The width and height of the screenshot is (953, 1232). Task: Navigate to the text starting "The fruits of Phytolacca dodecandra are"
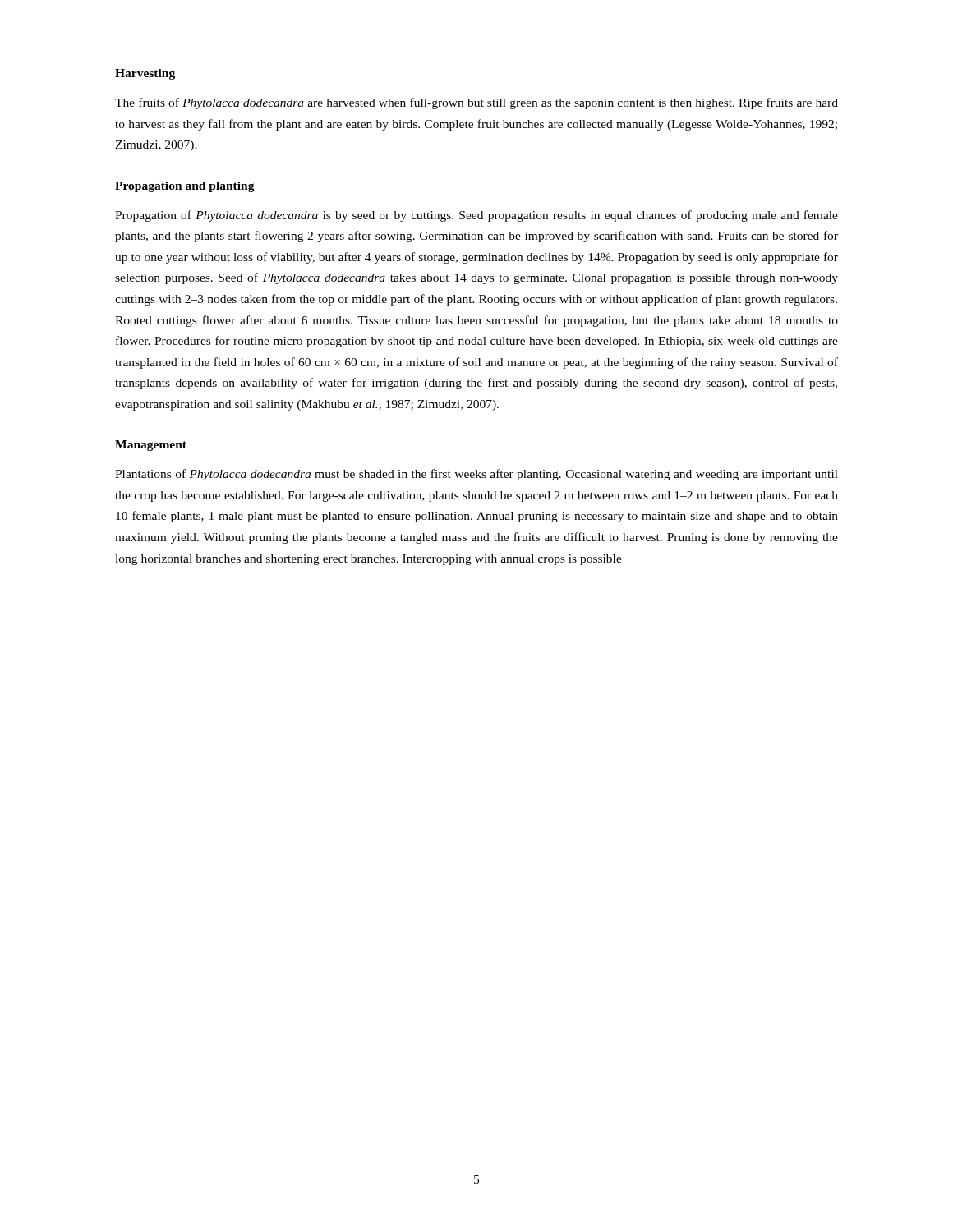(476, 123)
